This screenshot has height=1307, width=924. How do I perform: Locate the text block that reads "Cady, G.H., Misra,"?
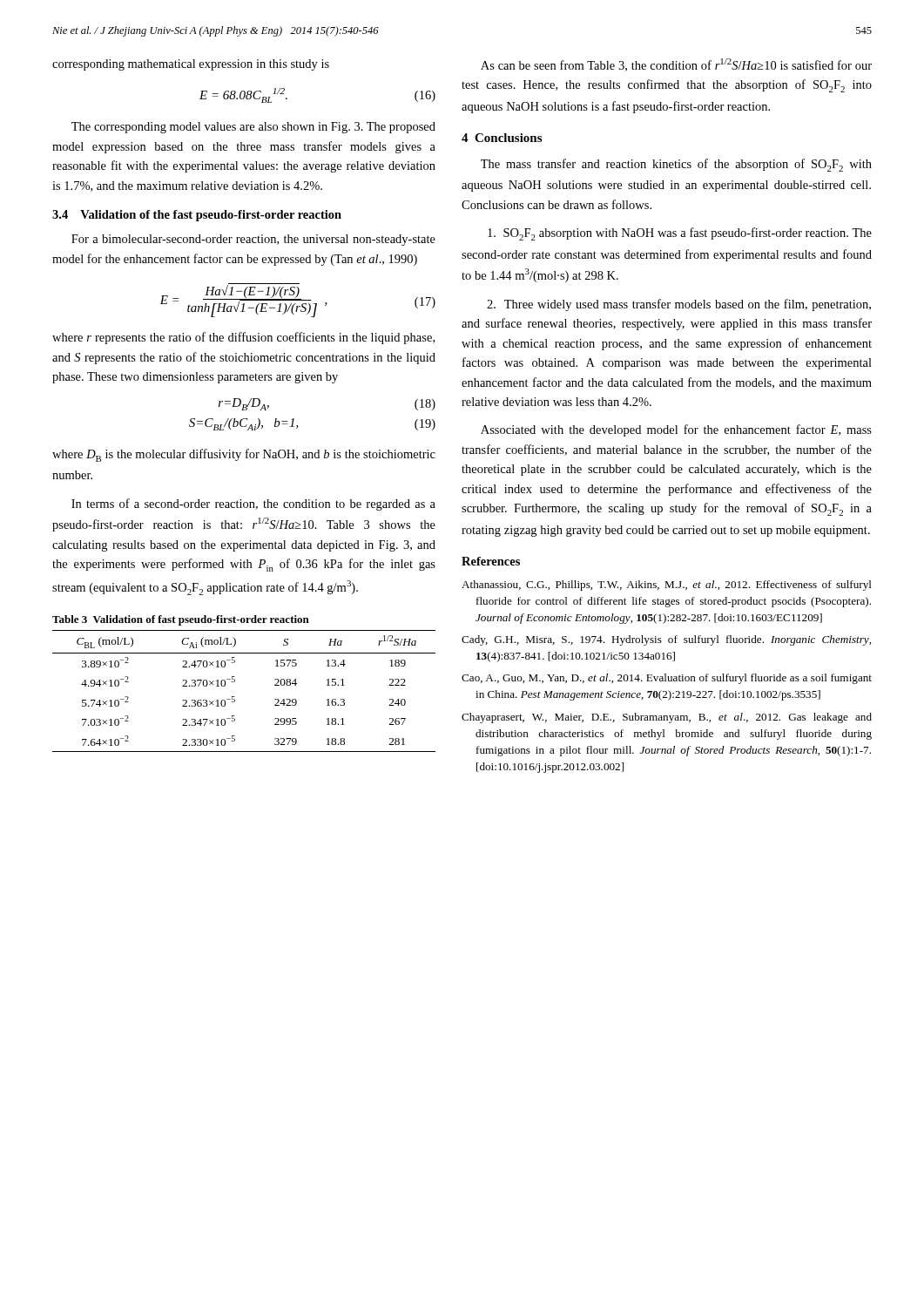click(x=667, y=647)
